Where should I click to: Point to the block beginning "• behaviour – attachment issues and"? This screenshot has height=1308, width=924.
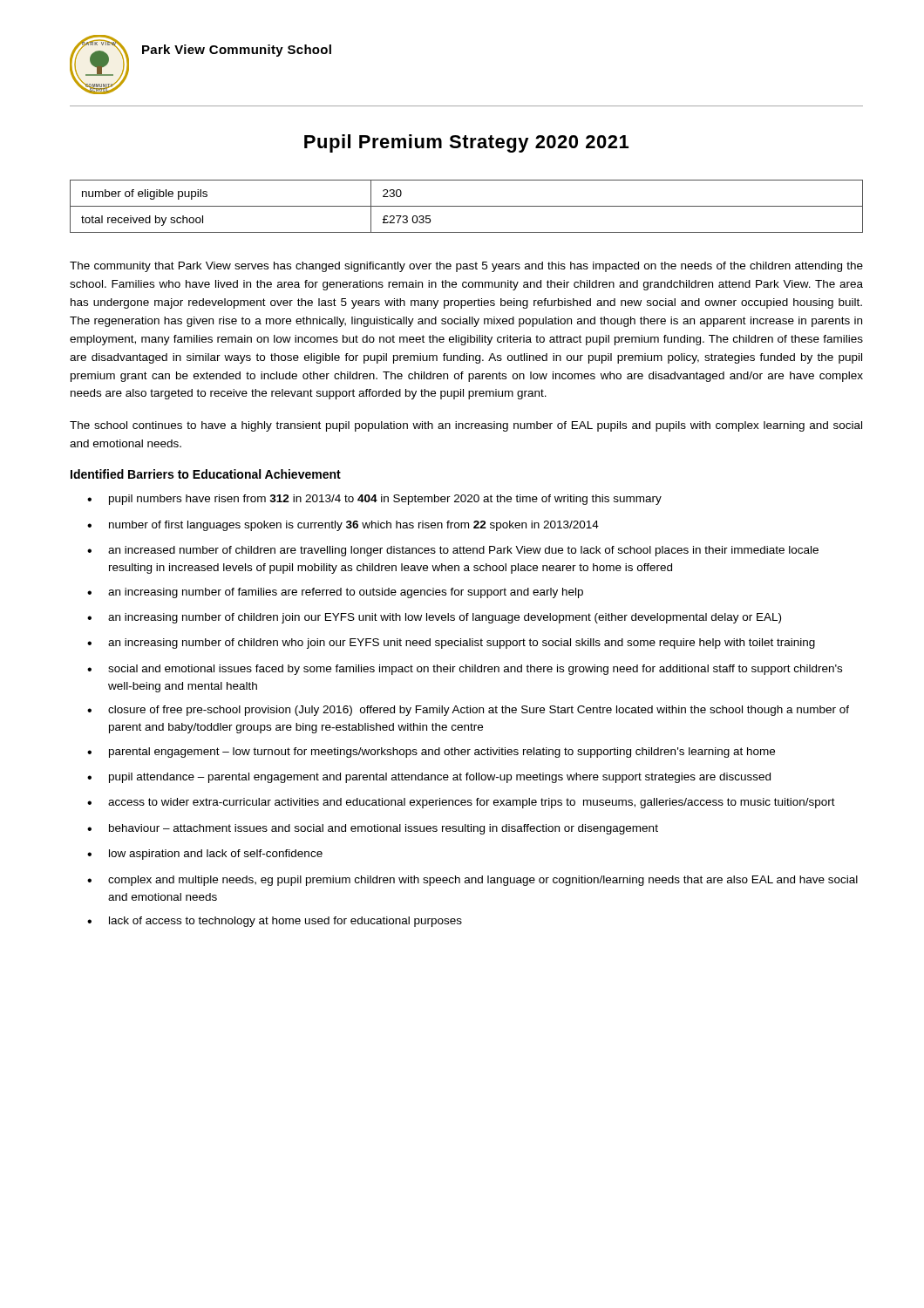pyautogui.click(x=475, y=829)
